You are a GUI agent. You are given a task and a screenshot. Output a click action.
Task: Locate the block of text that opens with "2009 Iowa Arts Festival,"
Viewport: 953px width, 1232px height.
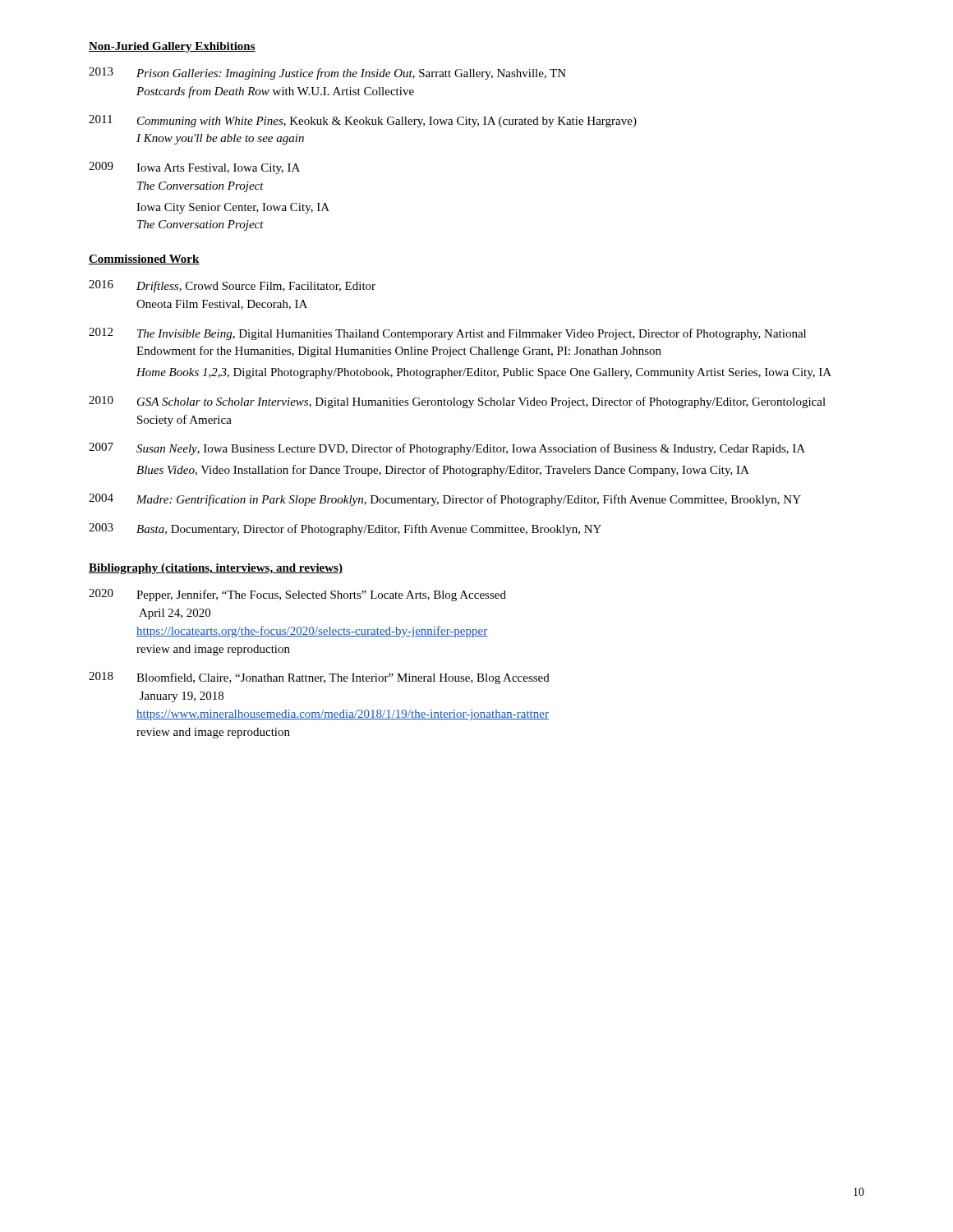194,168
